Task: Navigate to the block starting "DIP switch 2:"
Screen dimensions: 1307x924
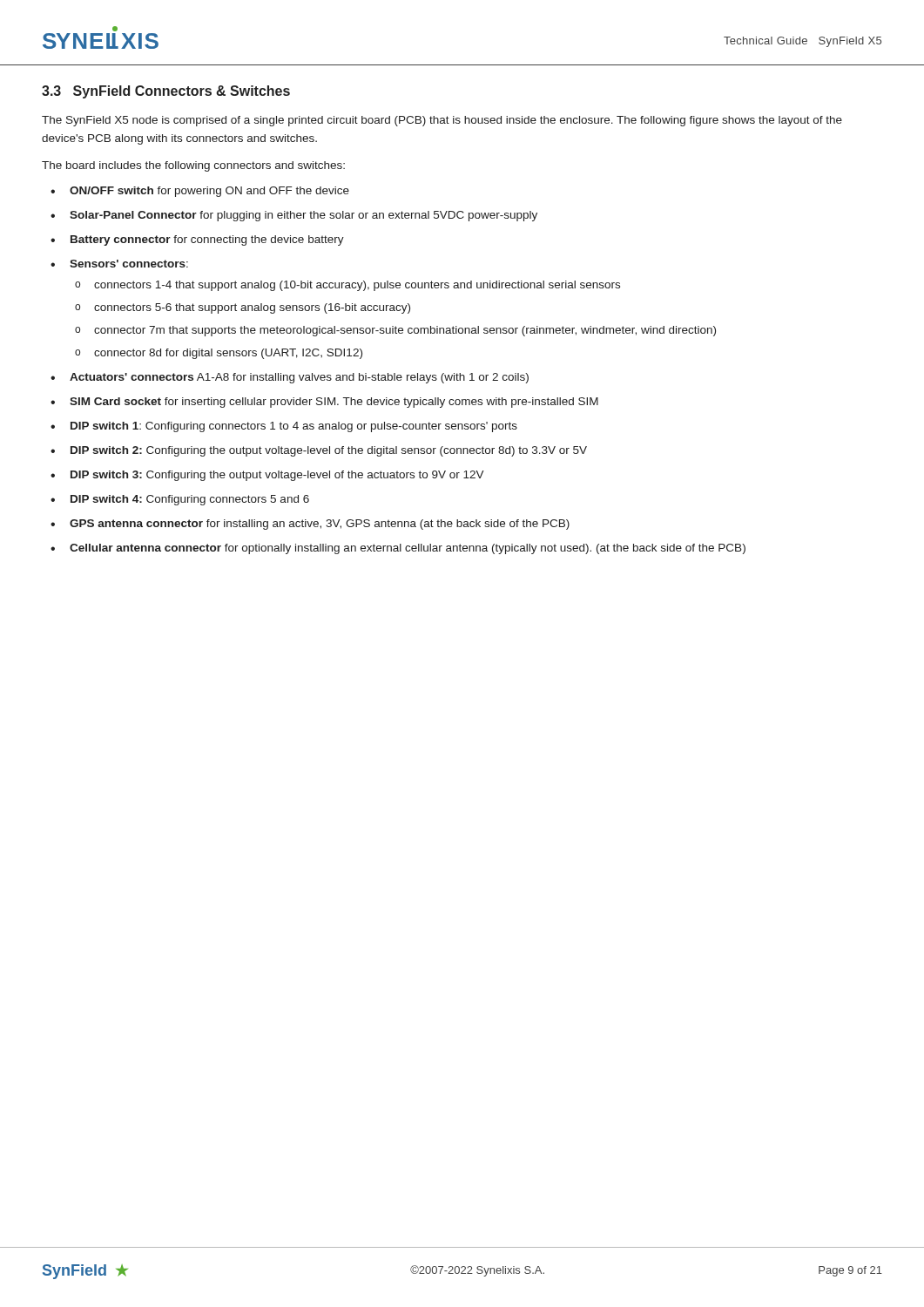Action: pyautogui.click(x=328, y=450)
